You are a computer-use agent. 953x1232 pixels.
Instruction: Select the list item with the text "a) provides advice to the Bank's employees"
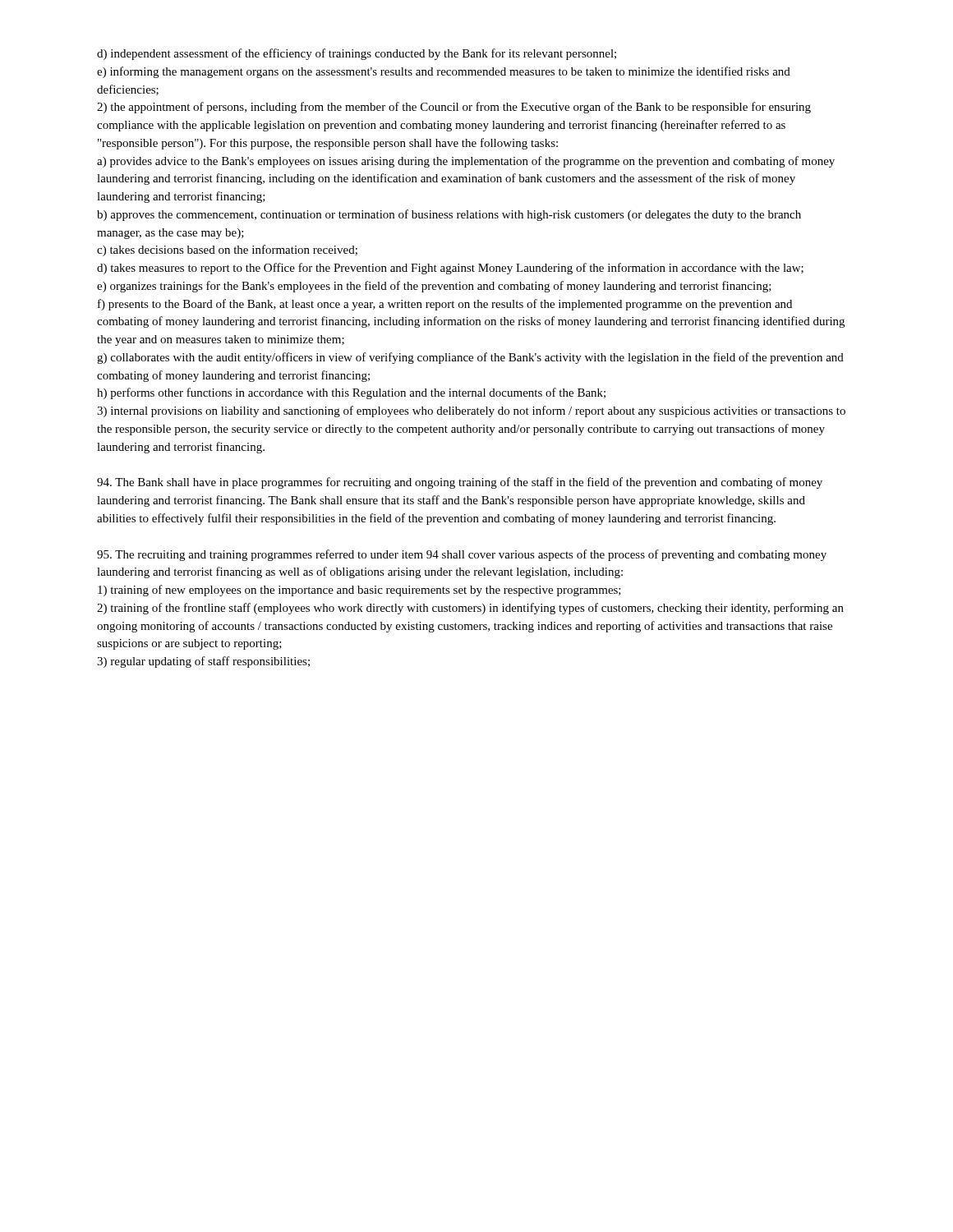pos(472,179)
